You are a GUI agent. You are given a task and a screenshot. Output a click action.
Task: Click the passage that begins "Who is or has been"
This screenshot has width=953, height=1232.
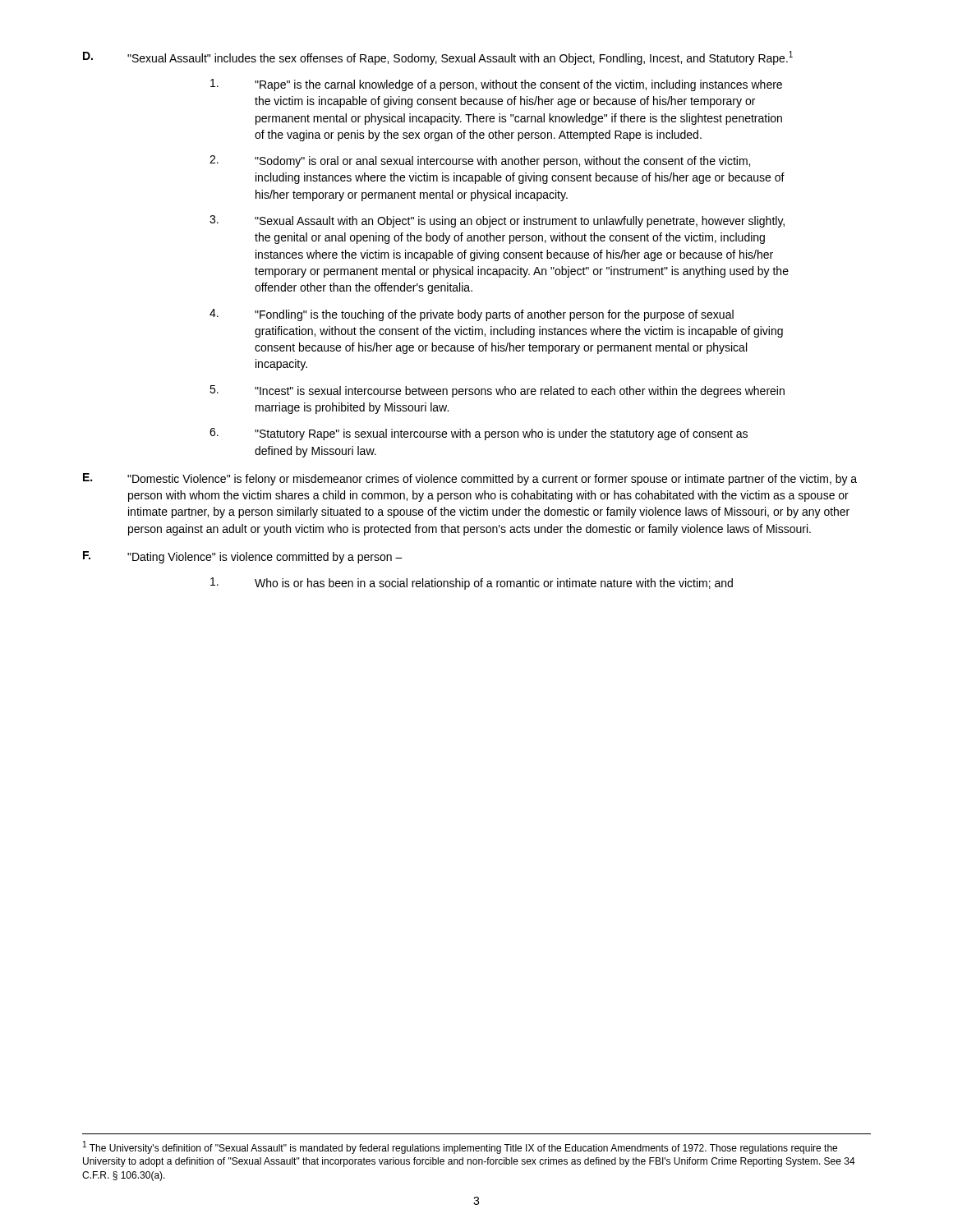499,584
